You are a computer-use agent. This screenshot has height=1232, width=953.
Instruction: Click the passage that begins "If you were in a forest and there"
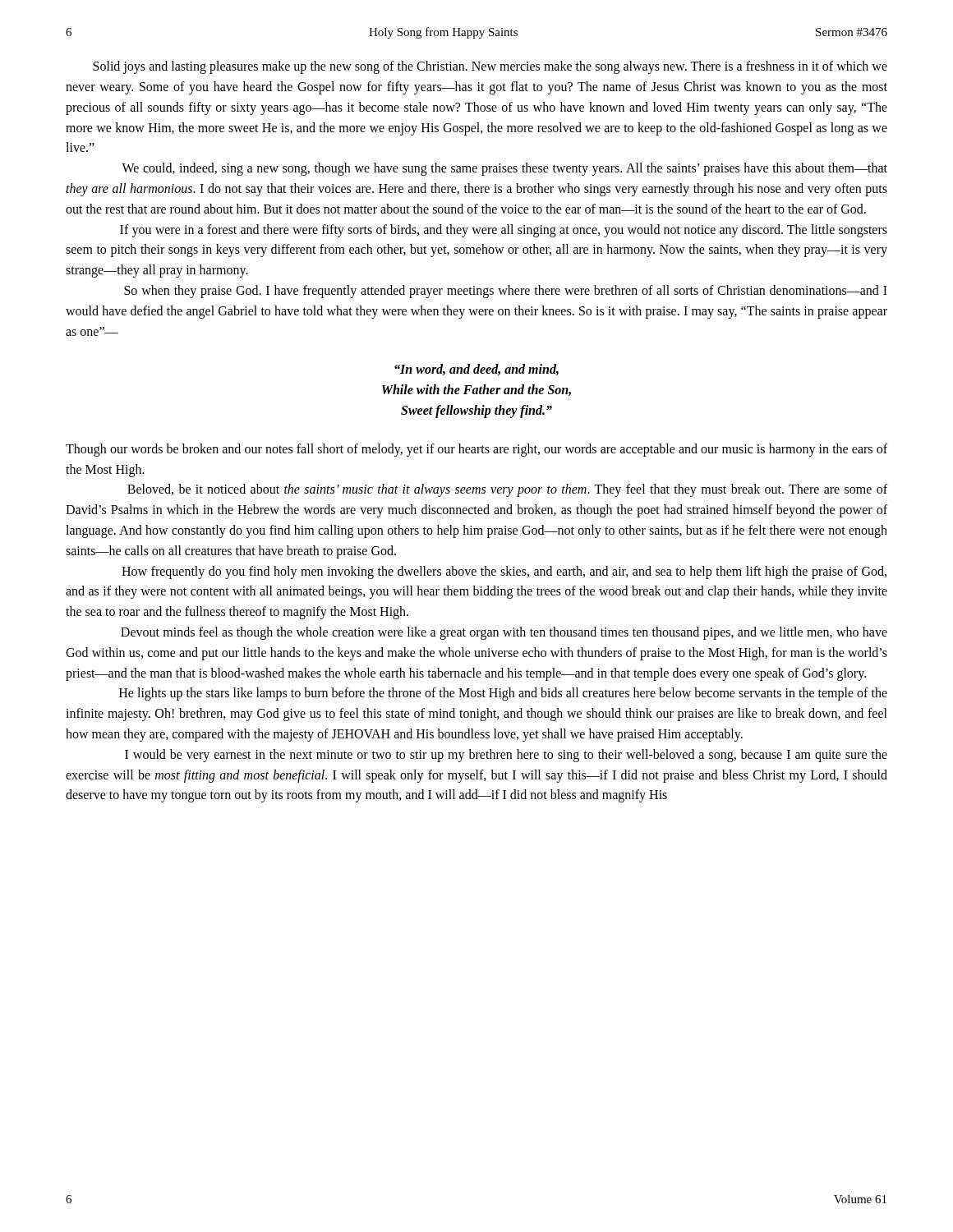476,250
